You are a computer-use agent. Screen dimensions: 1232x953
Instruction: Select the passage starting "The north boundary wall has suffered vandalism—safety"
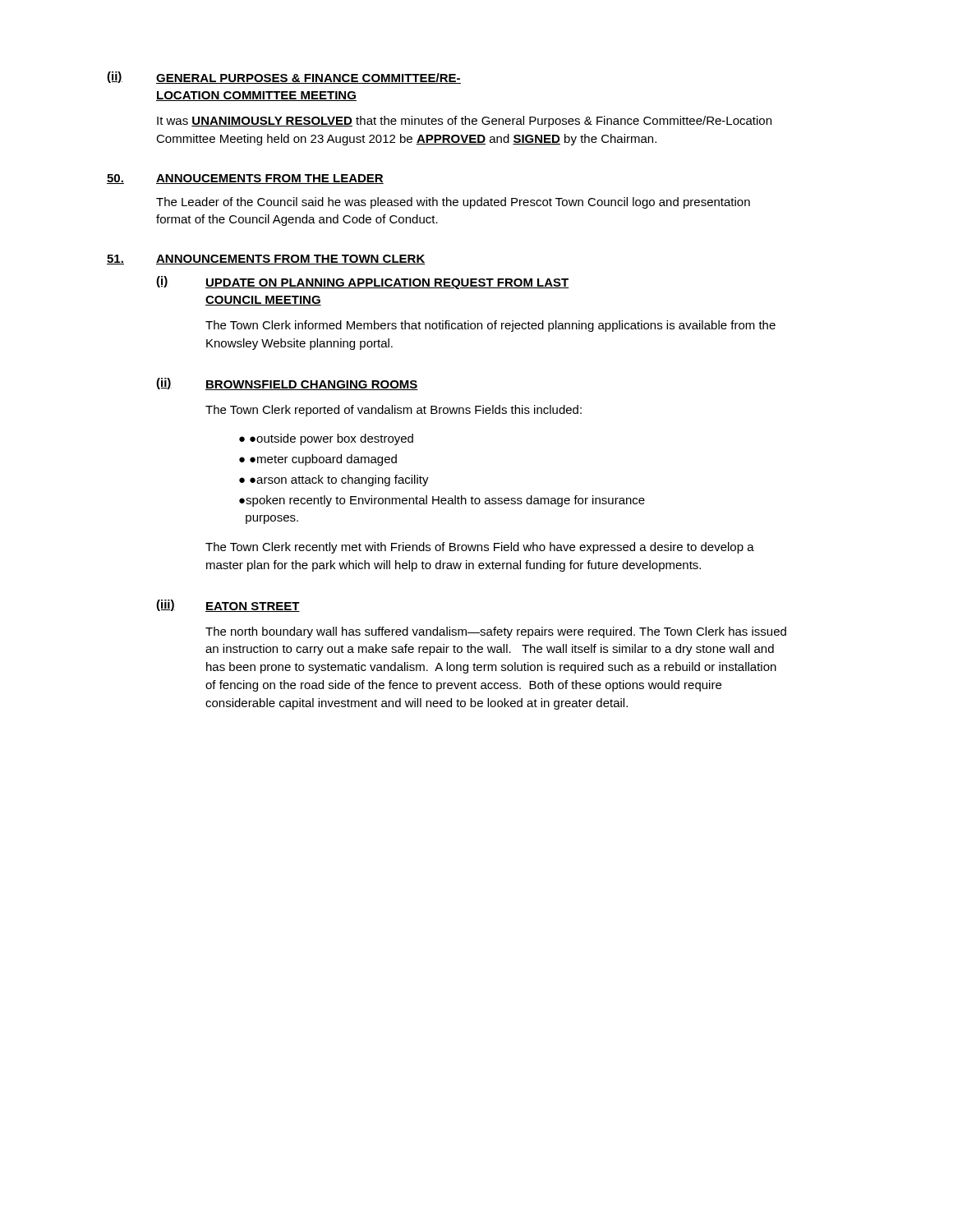tap(496, 667)
